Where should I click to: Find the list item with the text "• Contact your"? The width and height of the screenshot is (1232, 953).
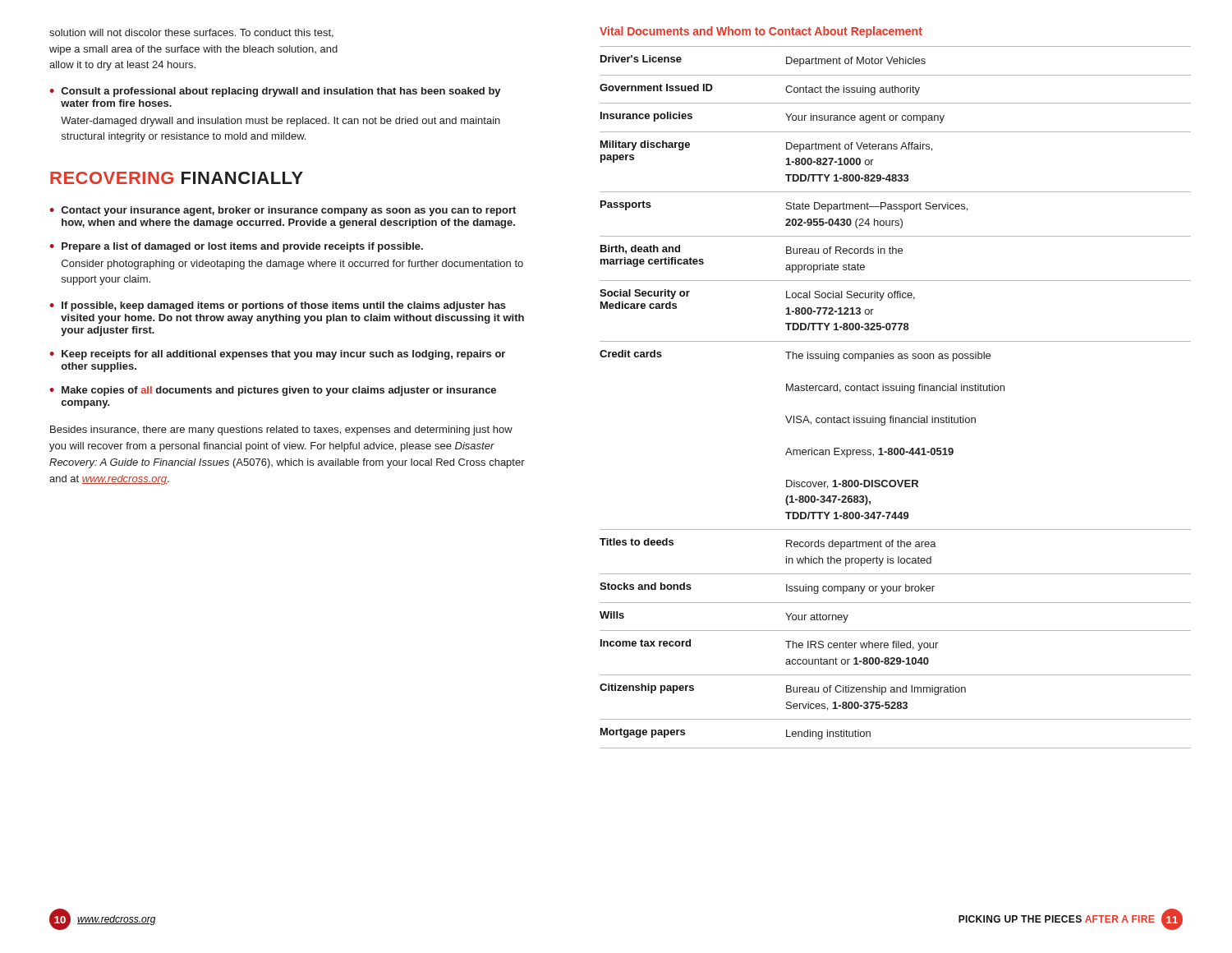287,216
